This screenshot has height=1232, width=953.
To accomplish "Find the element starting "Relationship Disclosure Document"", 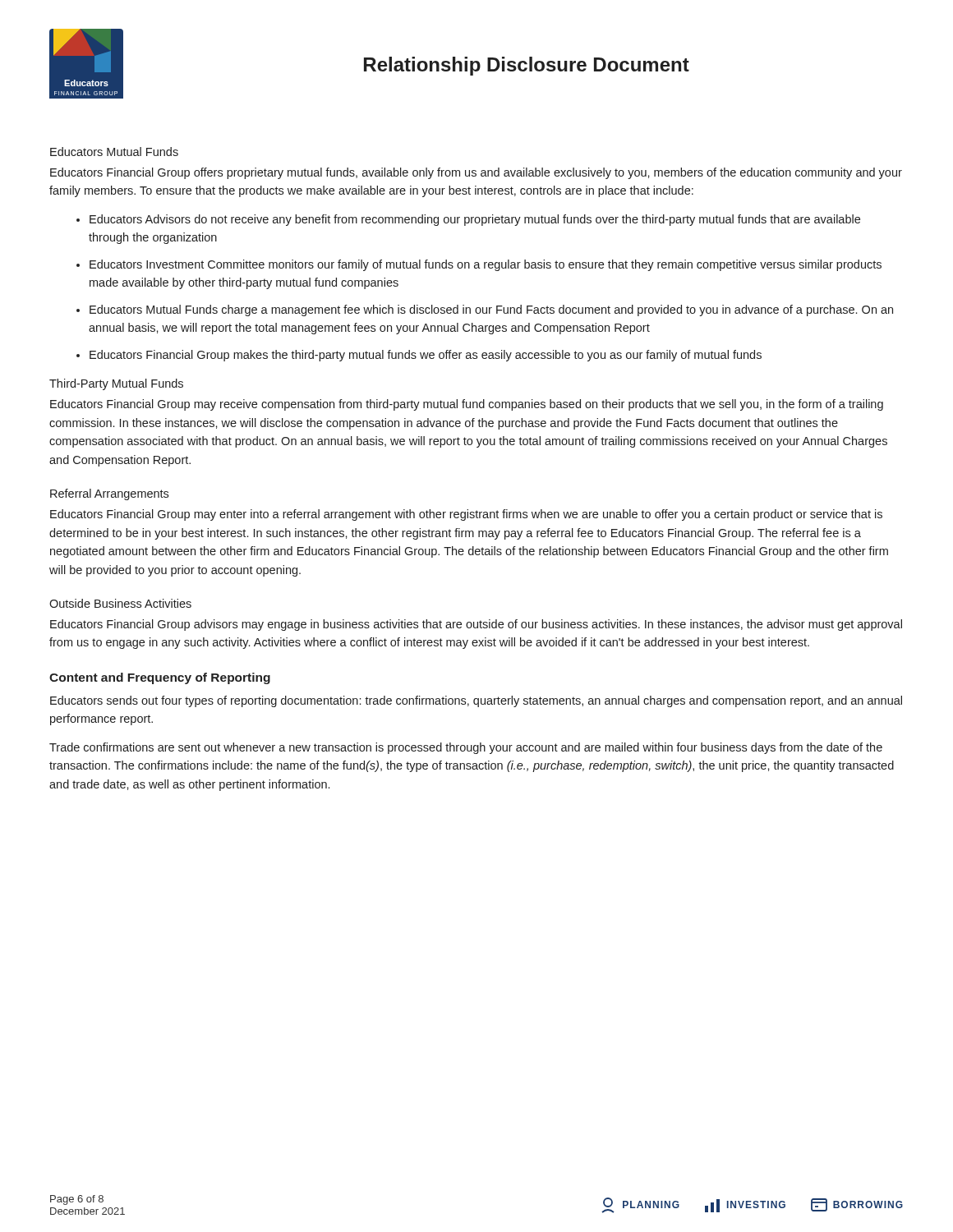I will point(526,64).
